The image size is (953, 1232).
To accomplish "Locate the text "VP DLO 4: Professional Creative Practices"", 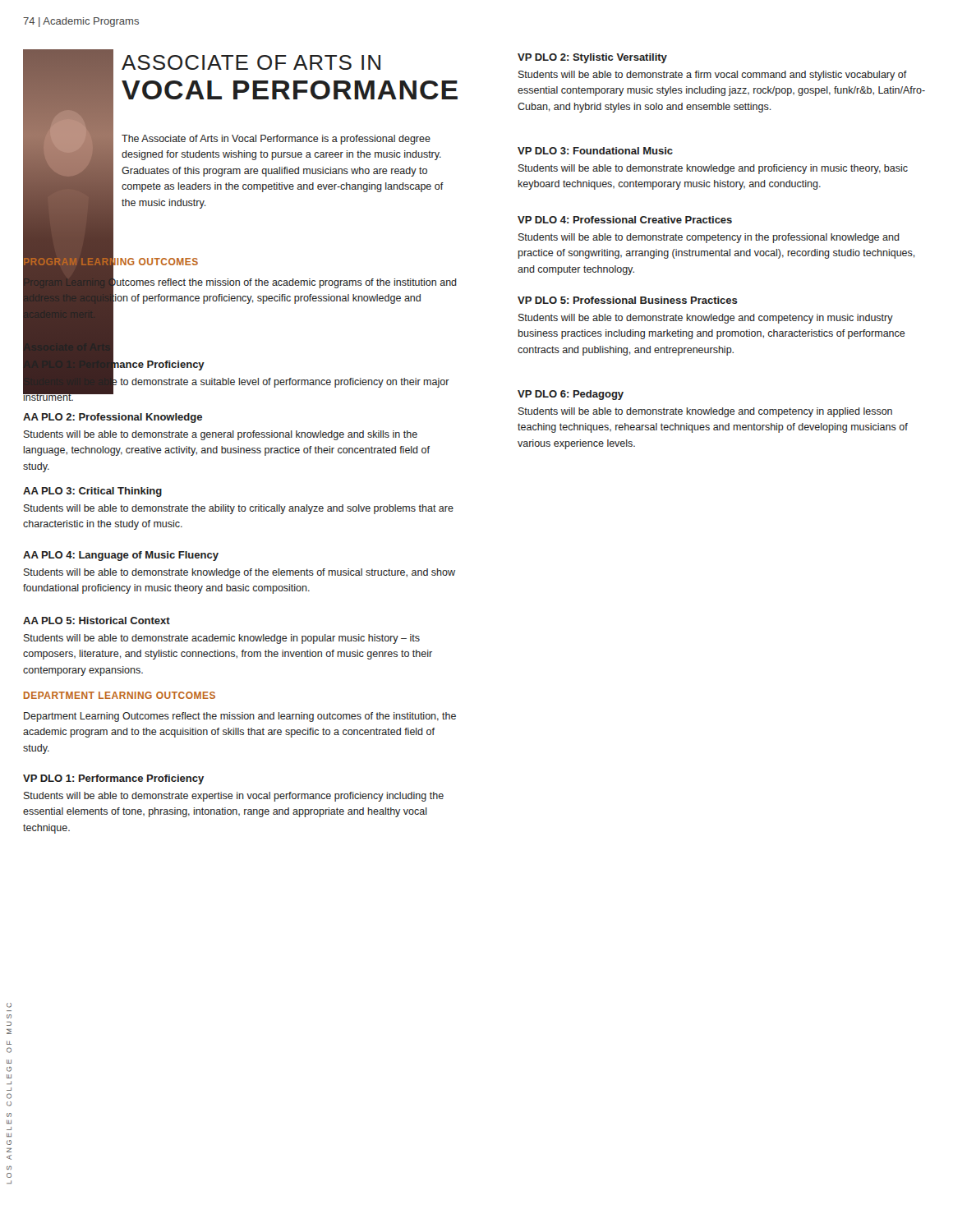I will tap(625, 220).
